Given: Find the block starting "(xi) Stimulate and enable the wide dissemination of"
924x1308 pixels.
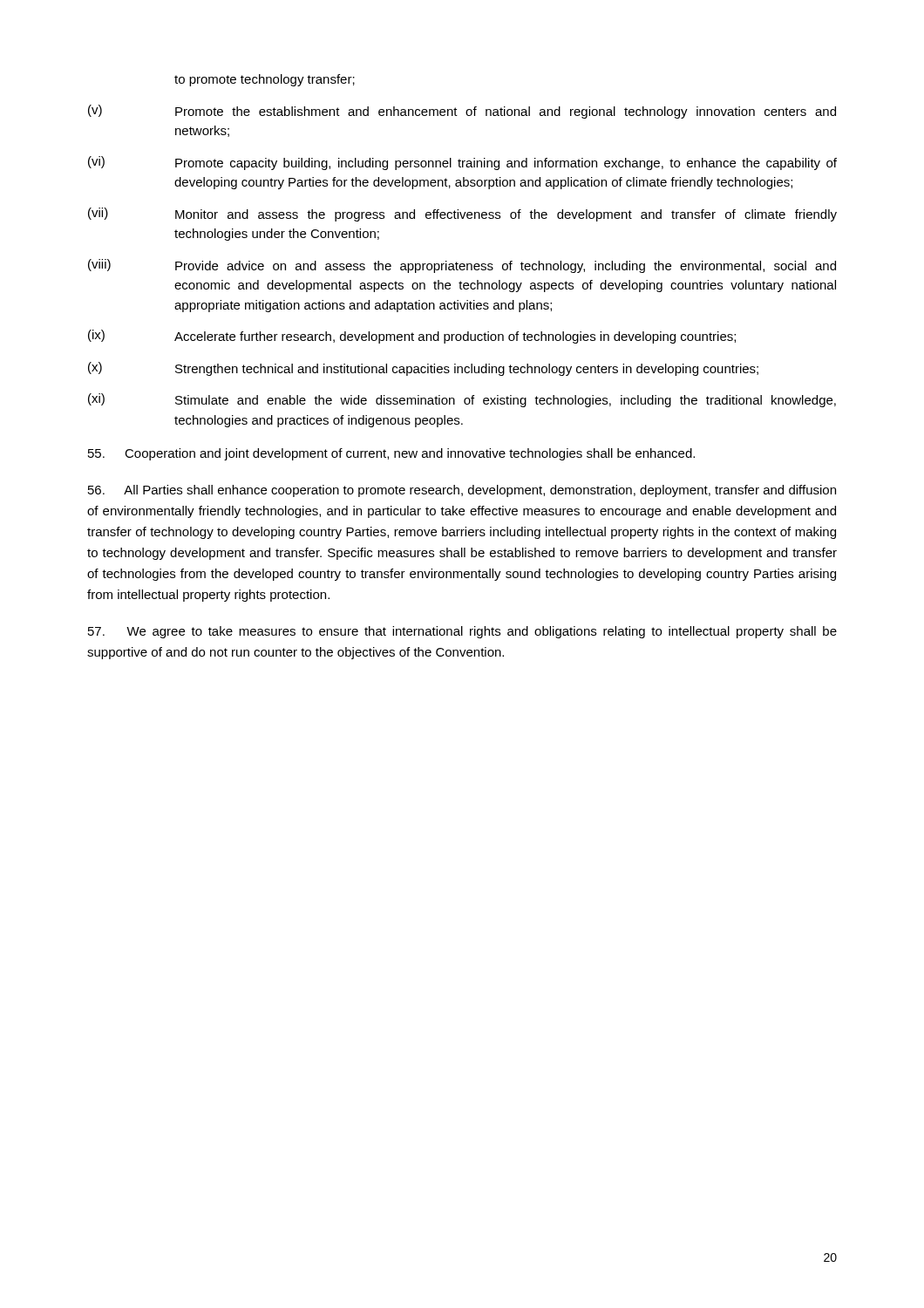Looking at the screenshot, I should (462, 410).
